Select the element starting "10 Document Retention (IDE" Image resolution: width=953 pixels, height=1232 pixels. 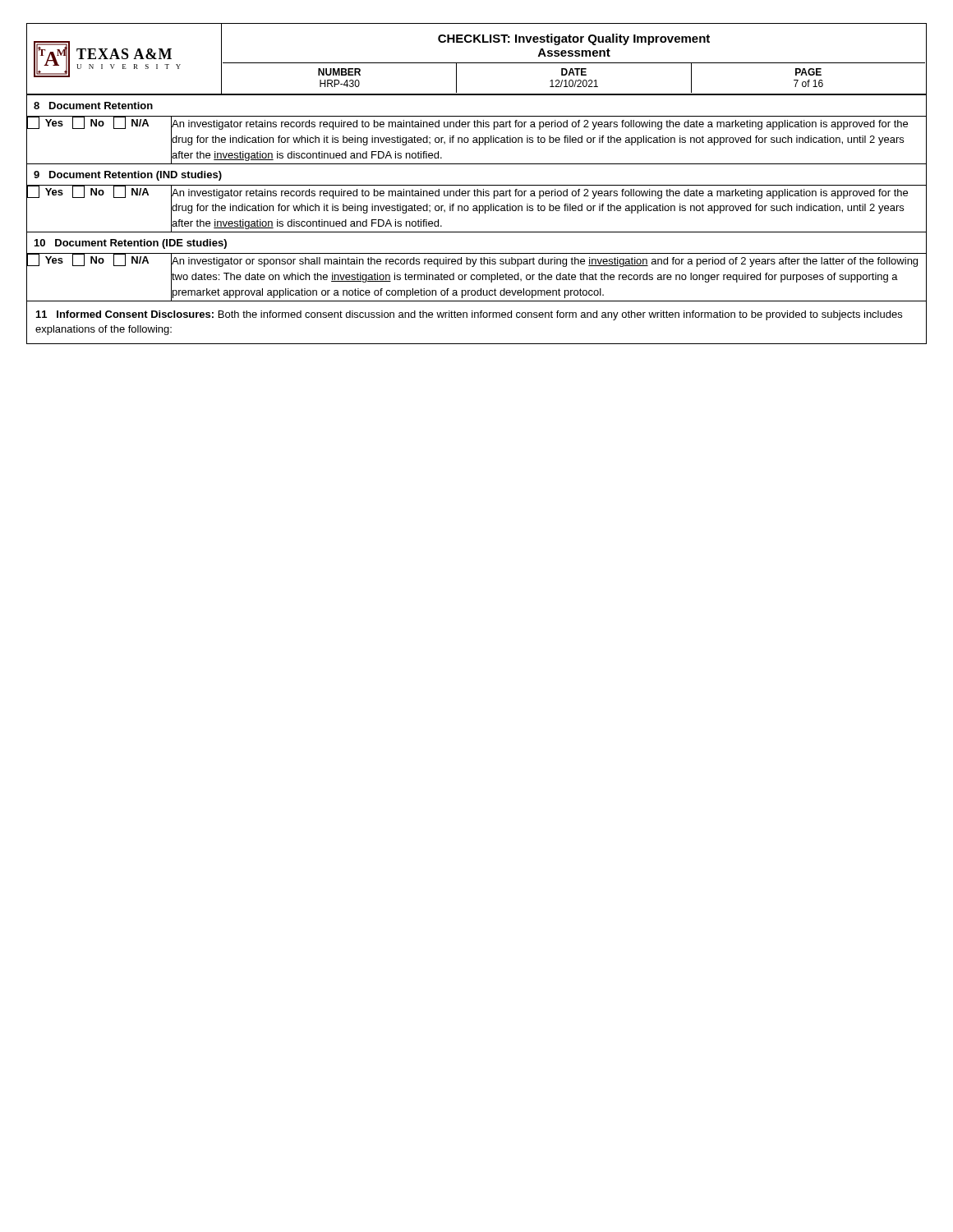[130, 243]
